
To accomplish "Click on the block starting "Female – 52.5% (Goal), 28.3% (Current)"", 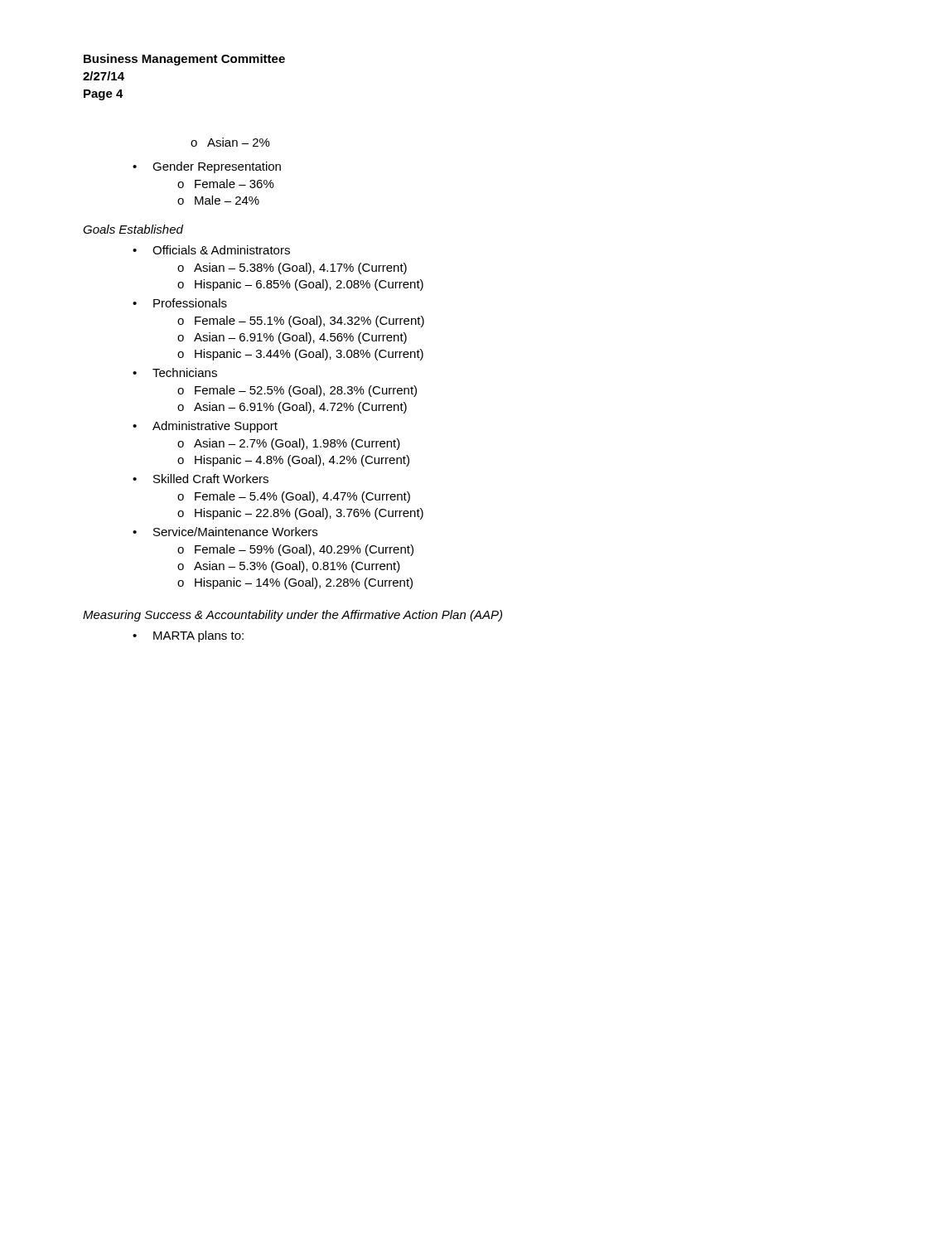I will (x=306, y=390).
